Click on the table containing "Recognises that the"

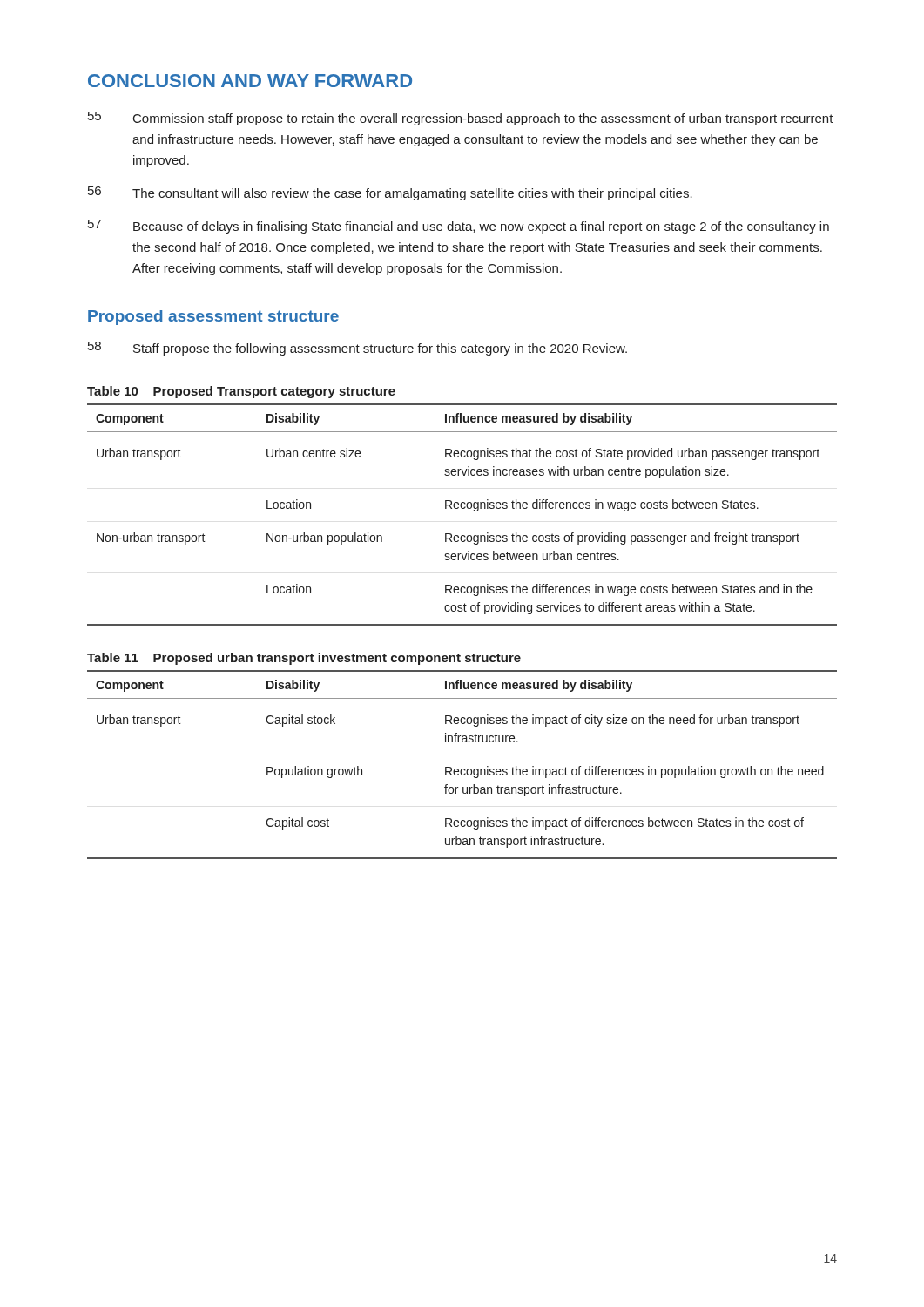click(x=462, y=515)
